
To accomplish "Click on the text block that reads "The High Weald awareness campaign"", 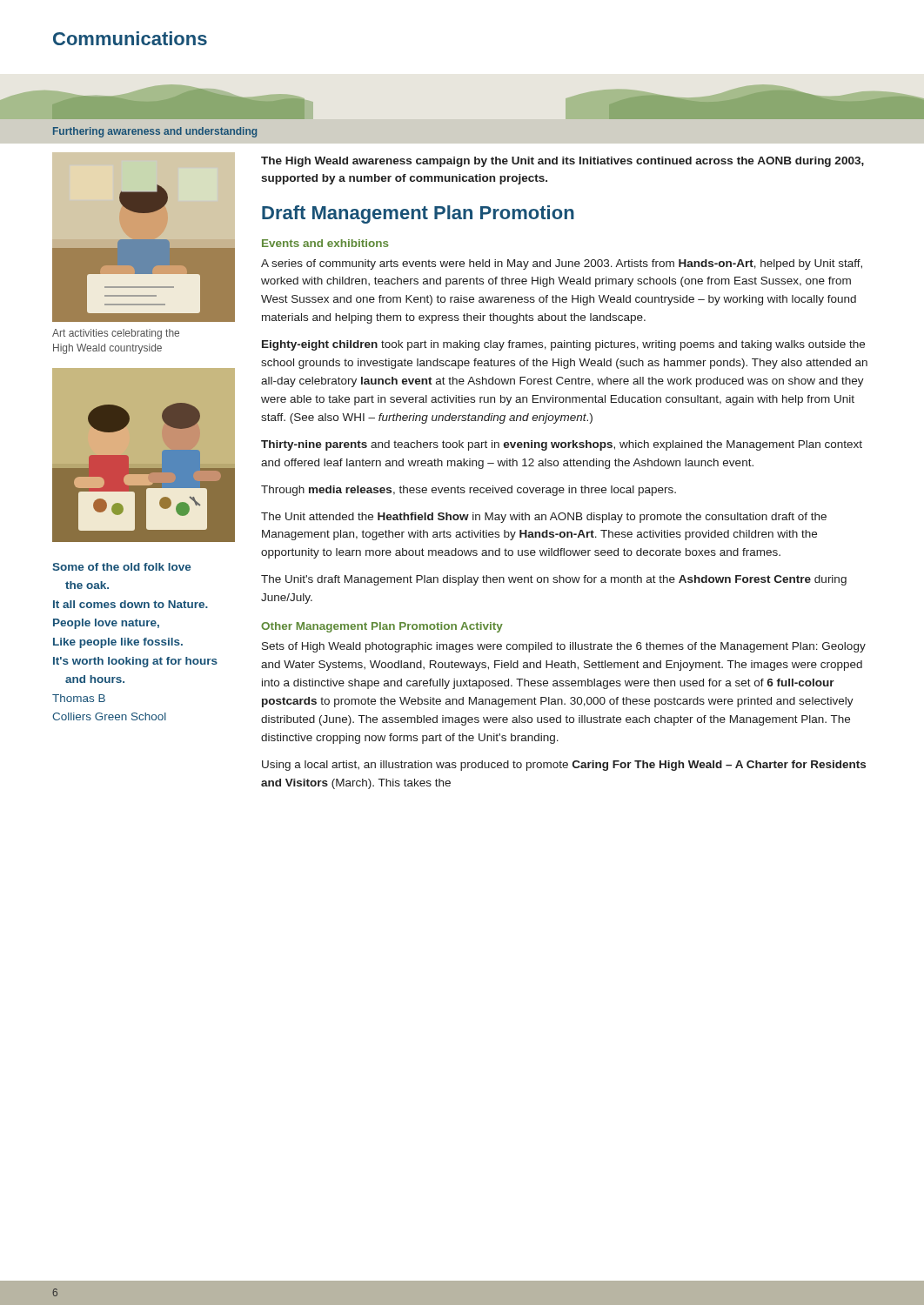I will pos(563,169).
